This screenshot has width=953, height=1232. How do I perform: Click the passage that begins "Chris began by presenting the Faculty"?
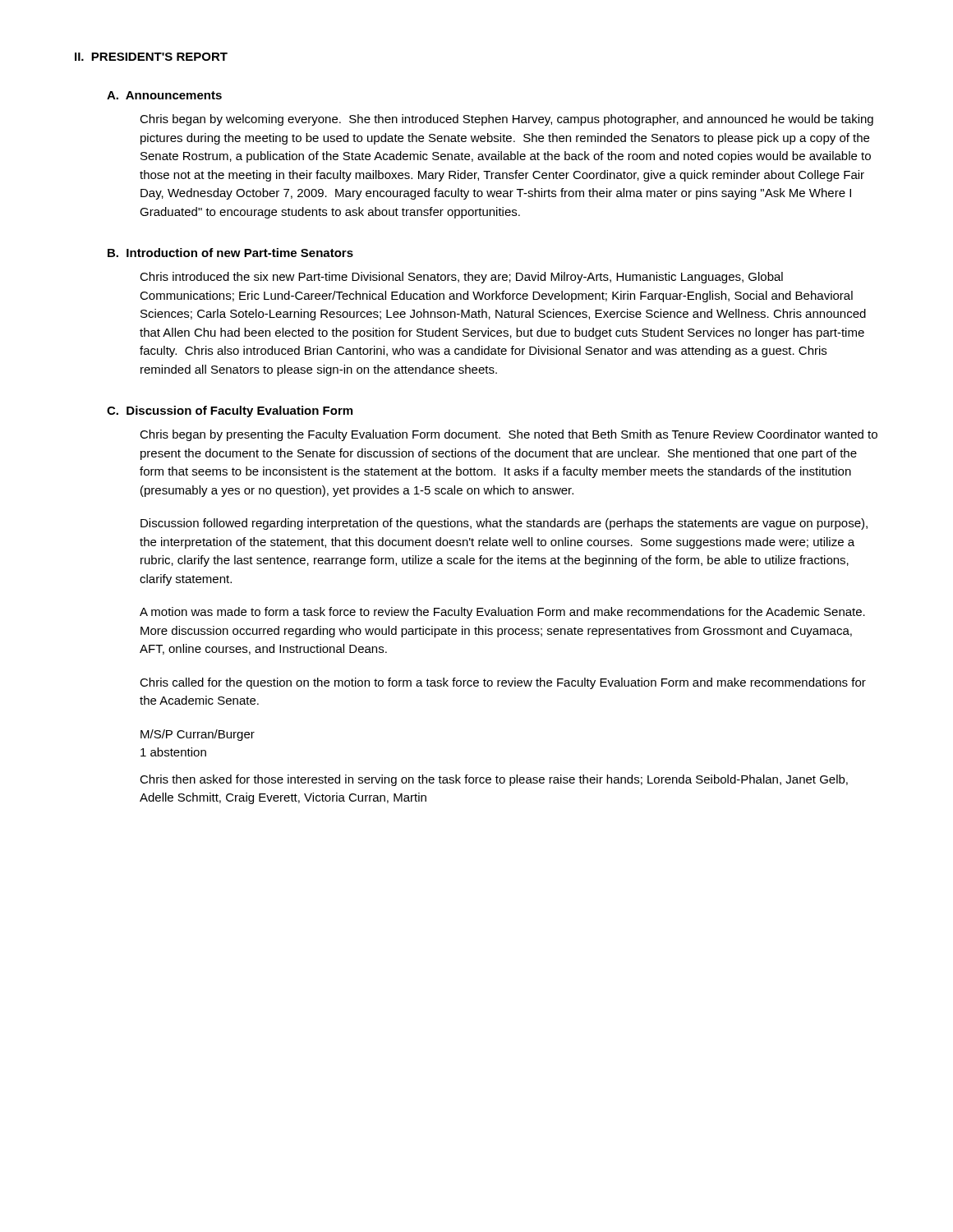coord(509,462)
